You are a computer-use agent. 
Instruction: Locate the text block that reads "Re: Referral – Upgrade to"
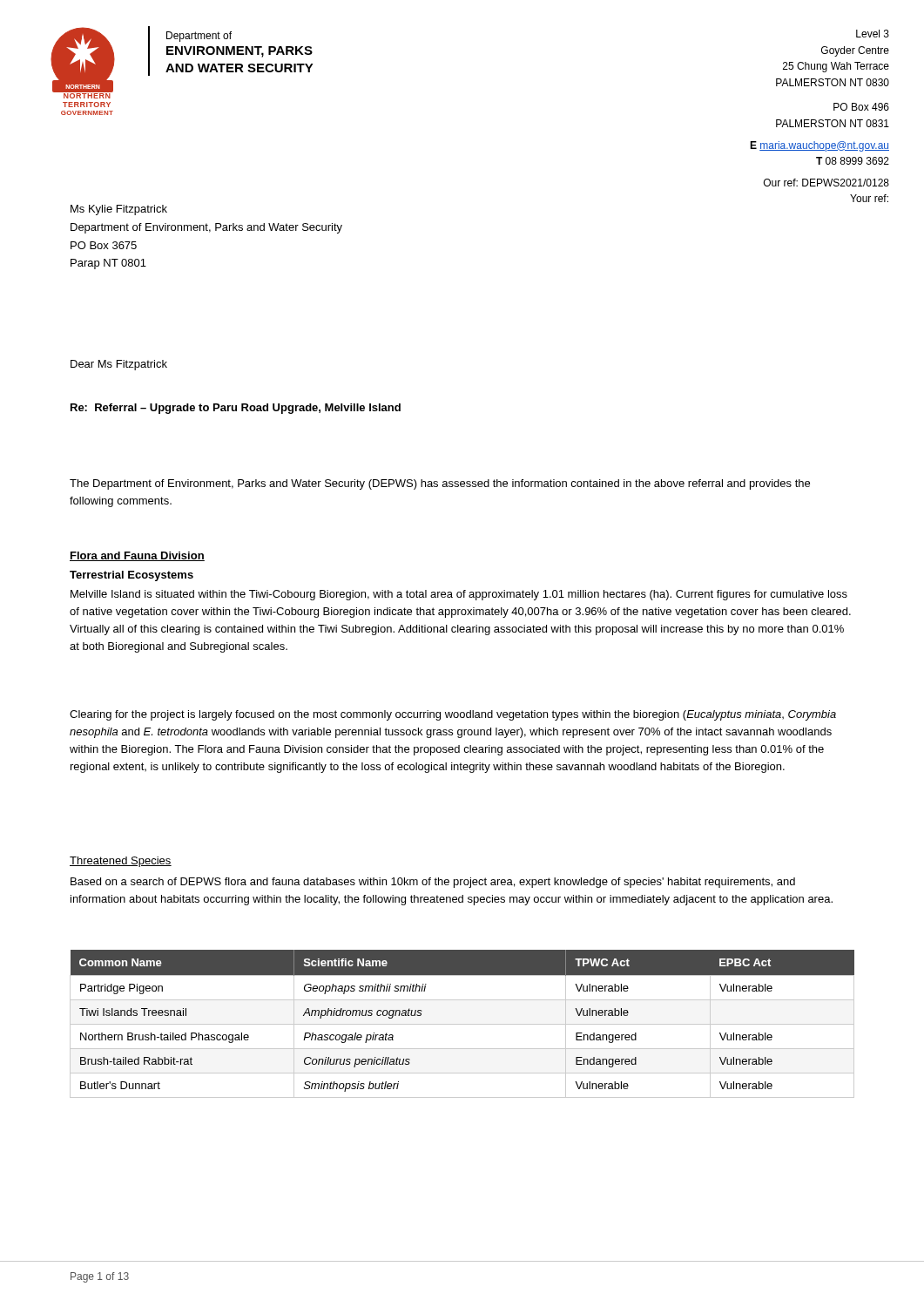[235, 407]
